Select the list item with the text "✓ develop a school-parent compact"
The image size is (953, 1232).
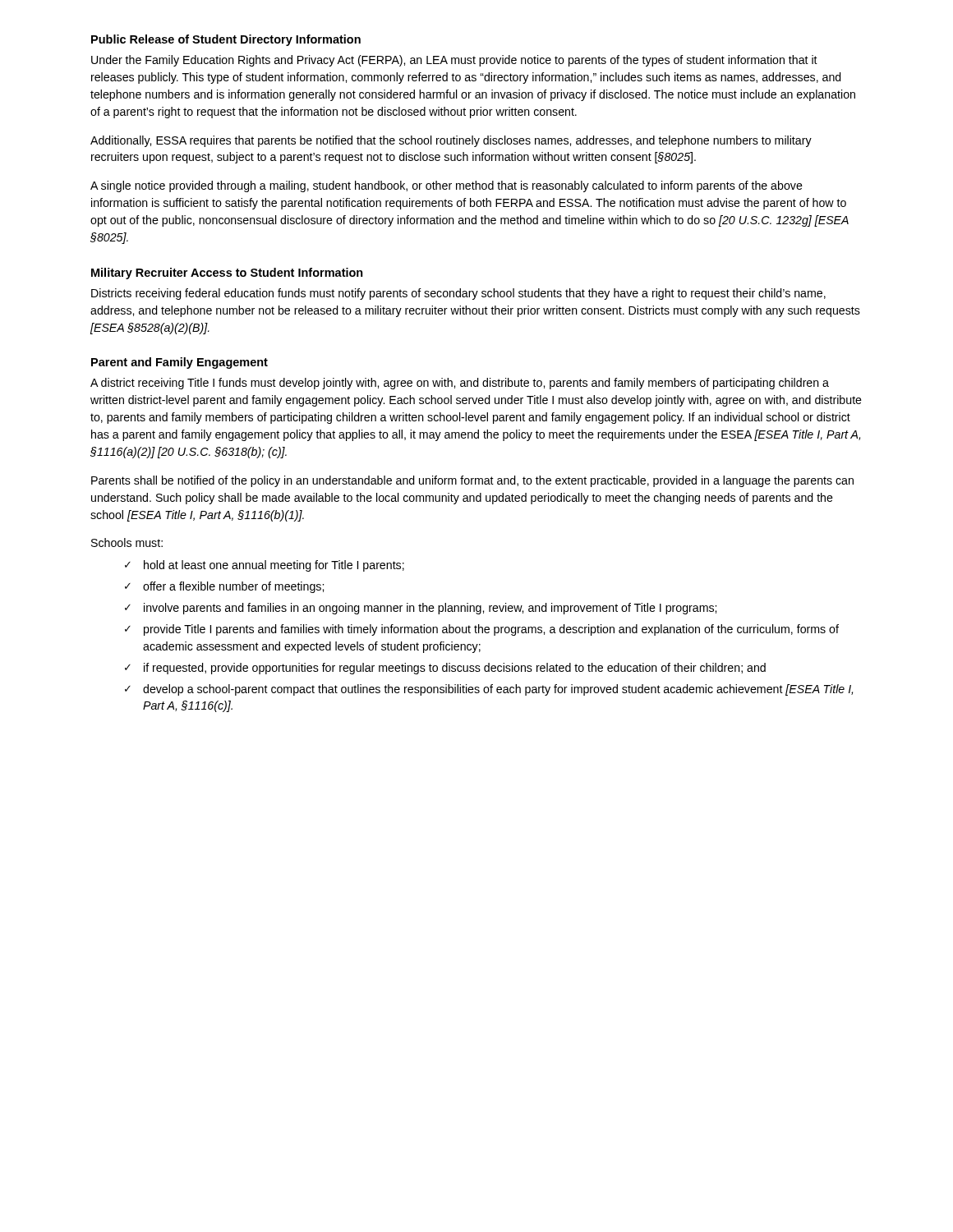pos(493,698)
